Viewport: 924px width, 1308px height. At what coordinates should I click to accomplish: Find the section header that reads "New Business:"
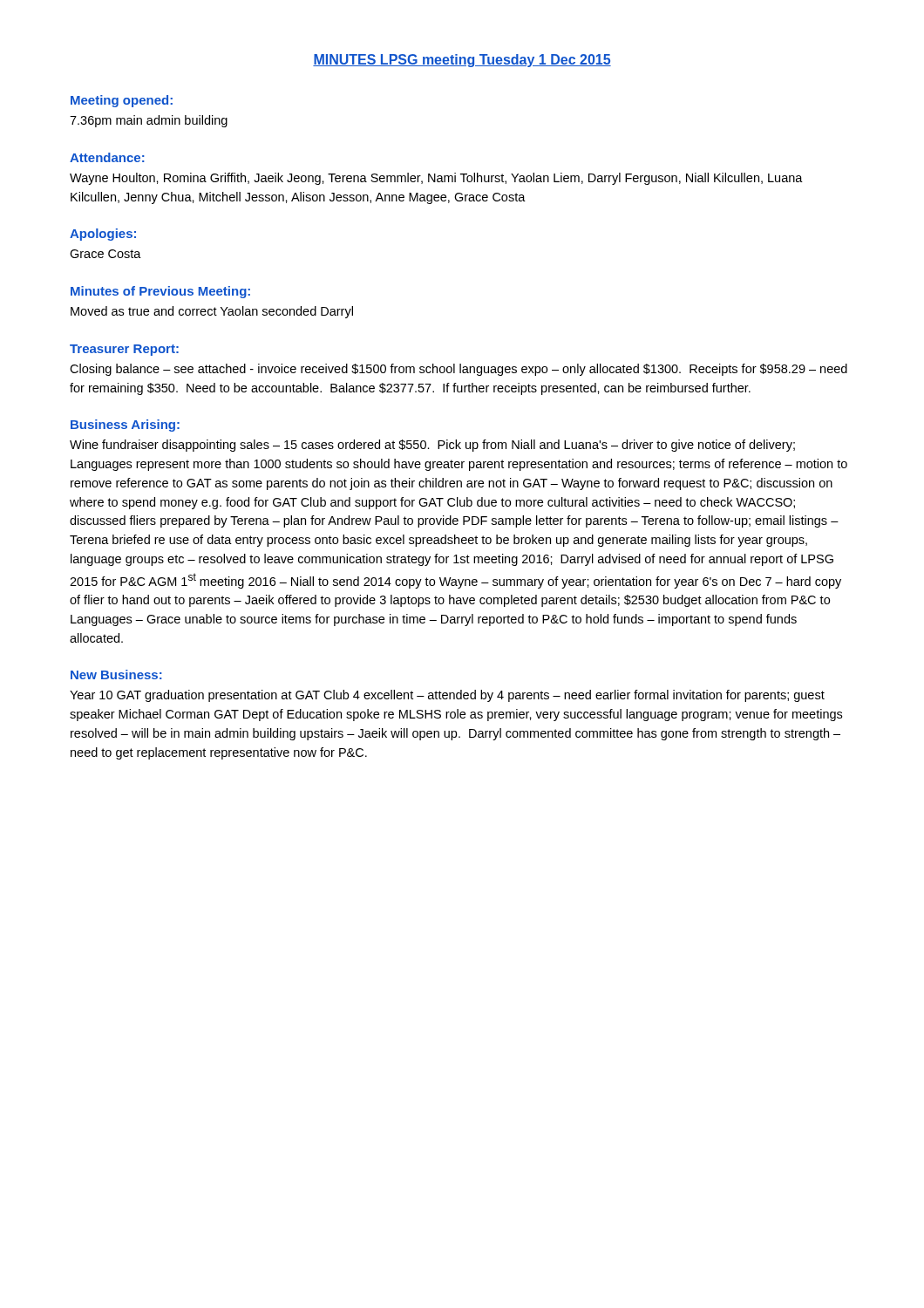coord(116,675)
